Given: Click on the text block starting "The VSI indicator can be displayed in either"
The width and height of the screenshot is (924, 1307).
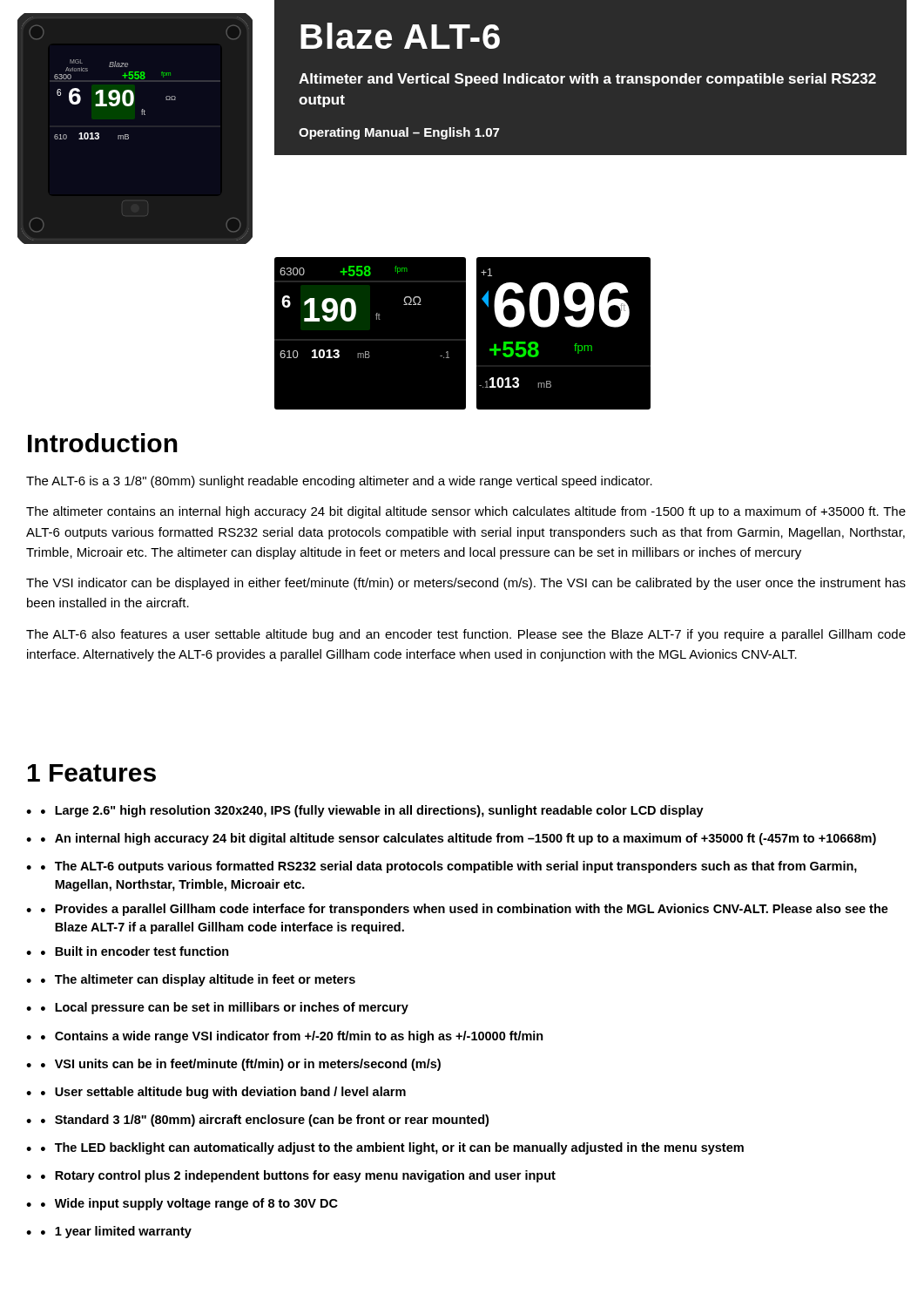Looking at the screenshot, I should (x=466, y=593).
